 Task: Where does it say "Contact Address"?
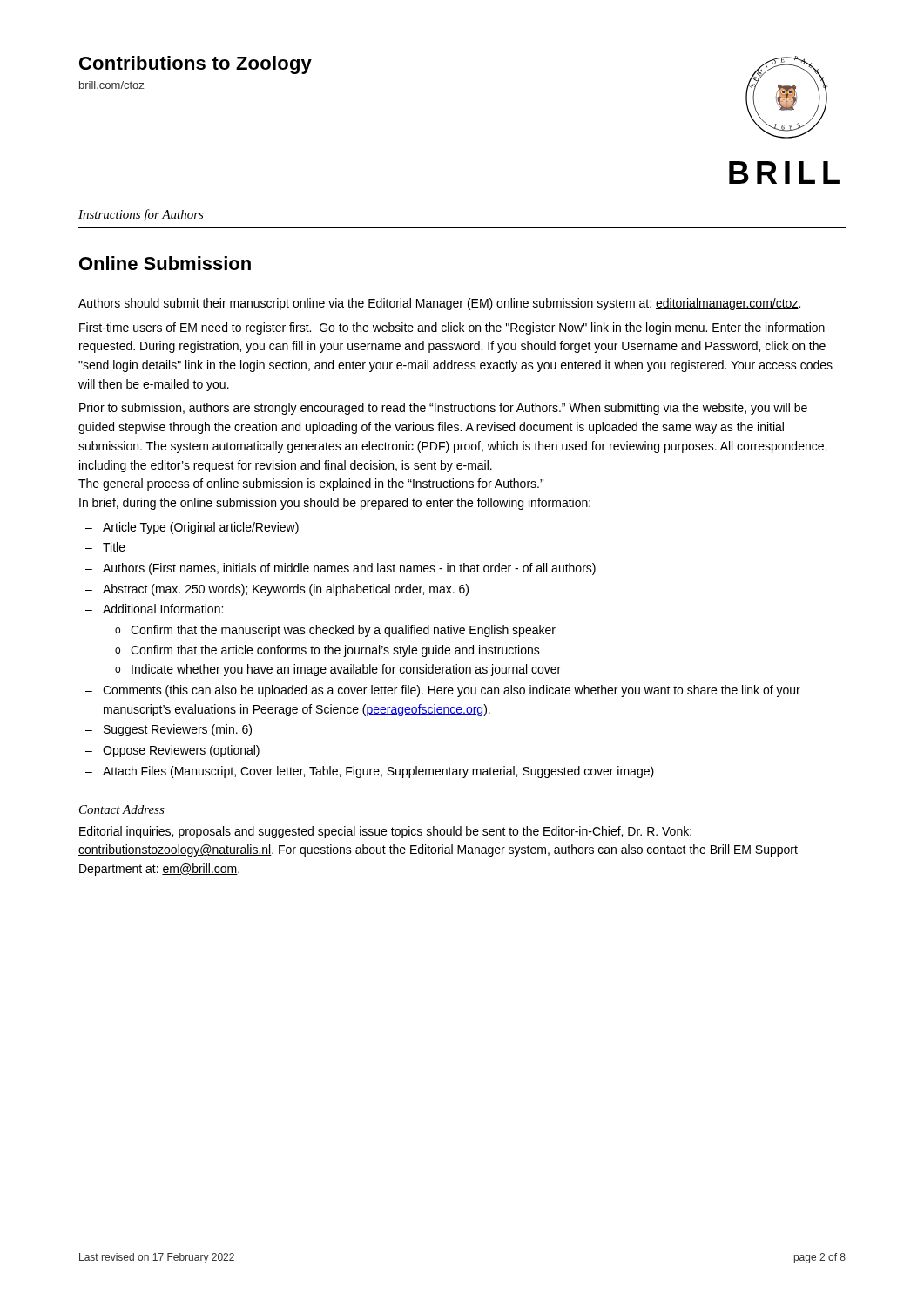click(x=121, y=809)
